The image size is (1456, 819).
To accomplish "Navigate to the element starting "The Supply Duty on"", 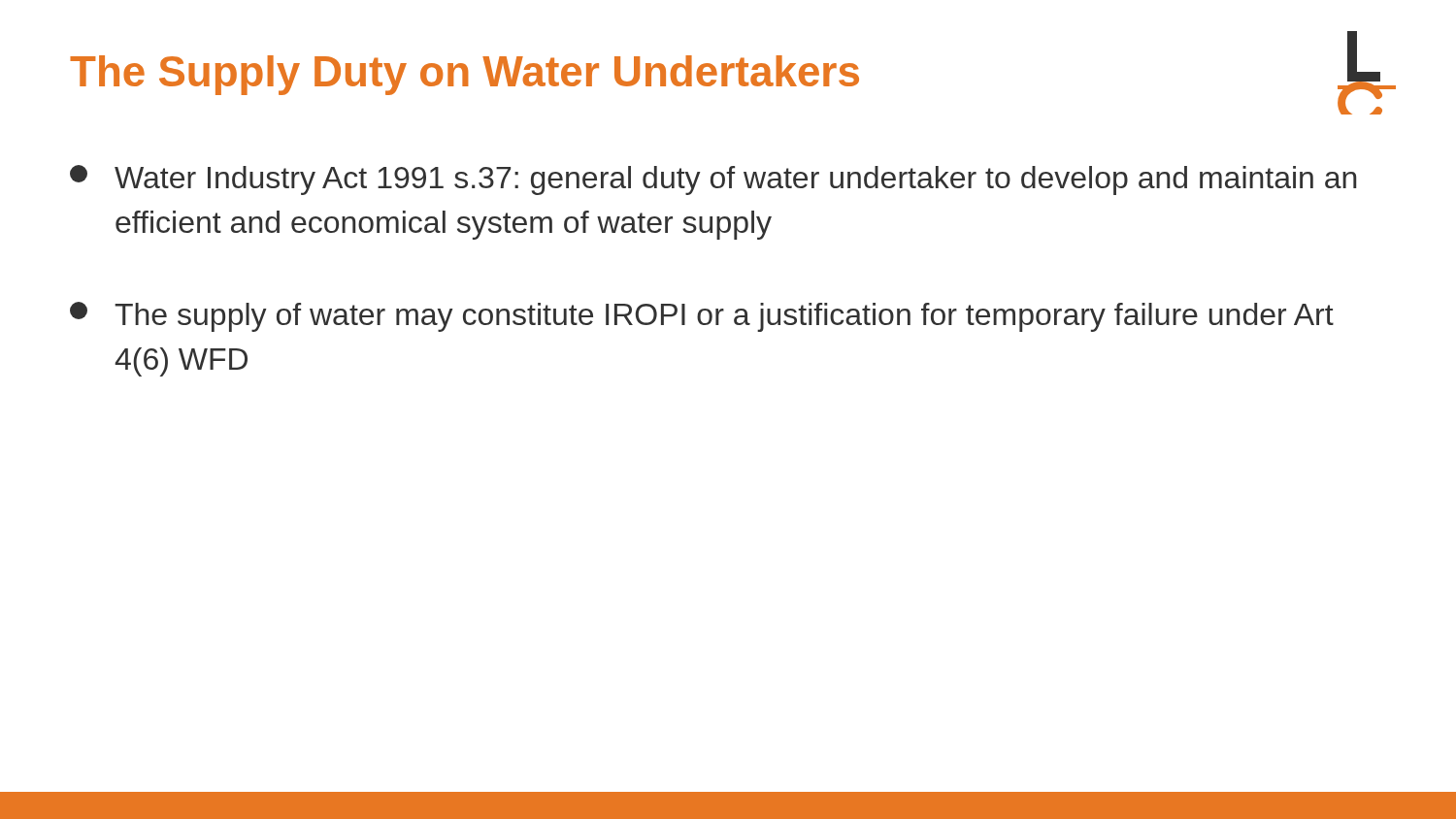I will click(x=465, y=71).
